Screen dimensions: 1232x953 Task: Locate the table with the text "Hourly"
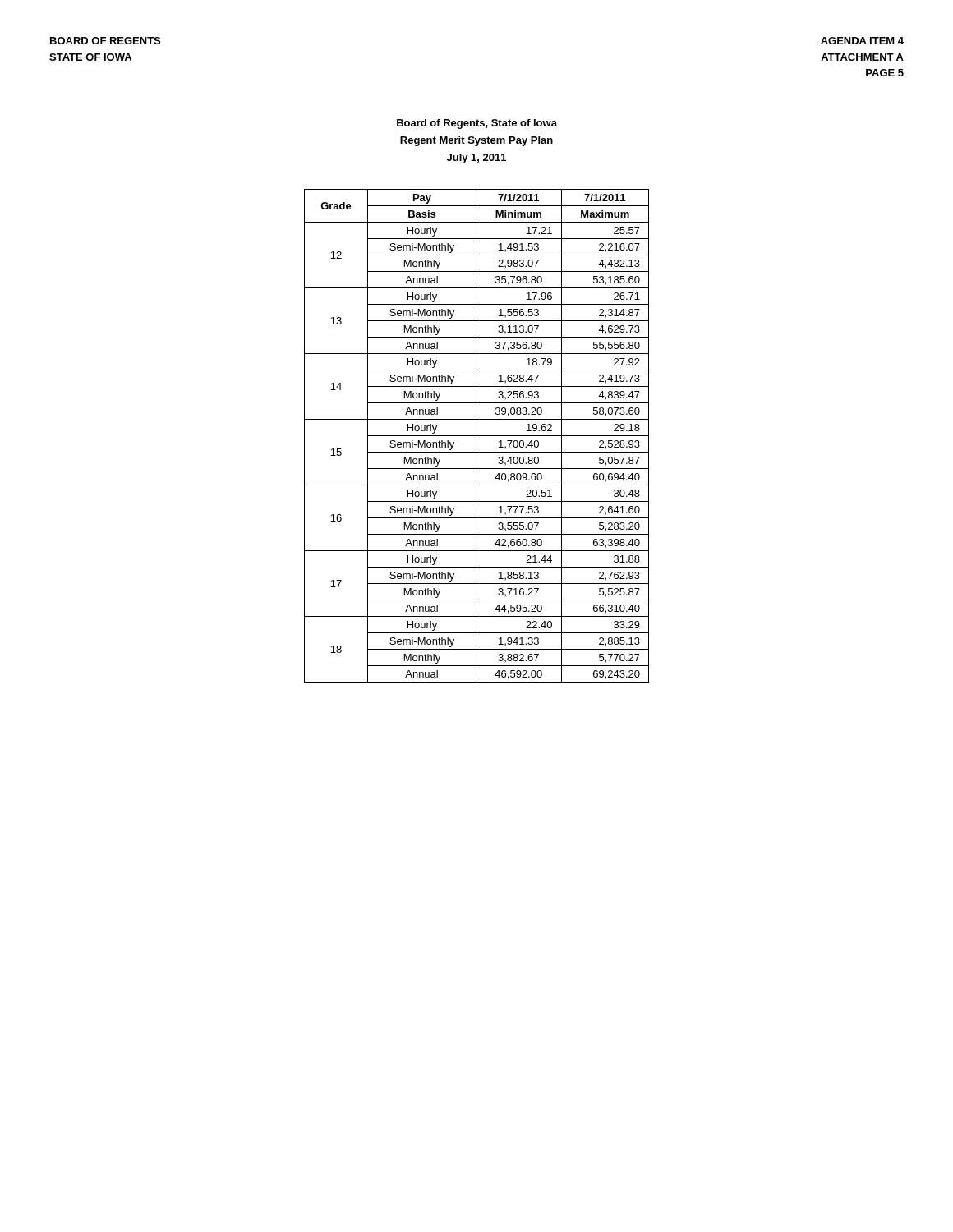pos(476,436)
